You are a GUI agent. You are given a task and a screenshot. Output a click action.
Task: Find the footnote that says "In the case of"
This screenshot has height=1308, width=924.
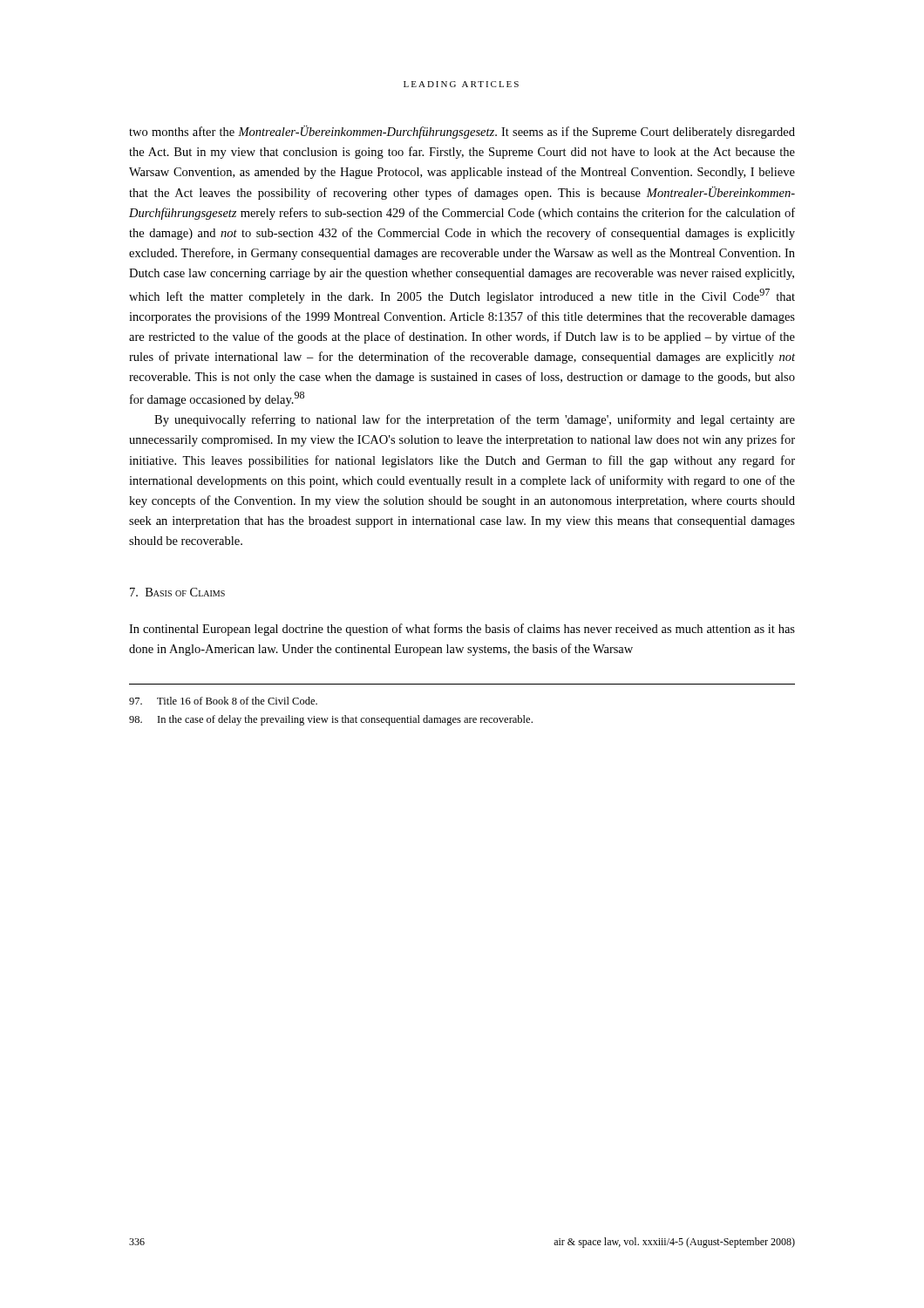coord(462,719)
